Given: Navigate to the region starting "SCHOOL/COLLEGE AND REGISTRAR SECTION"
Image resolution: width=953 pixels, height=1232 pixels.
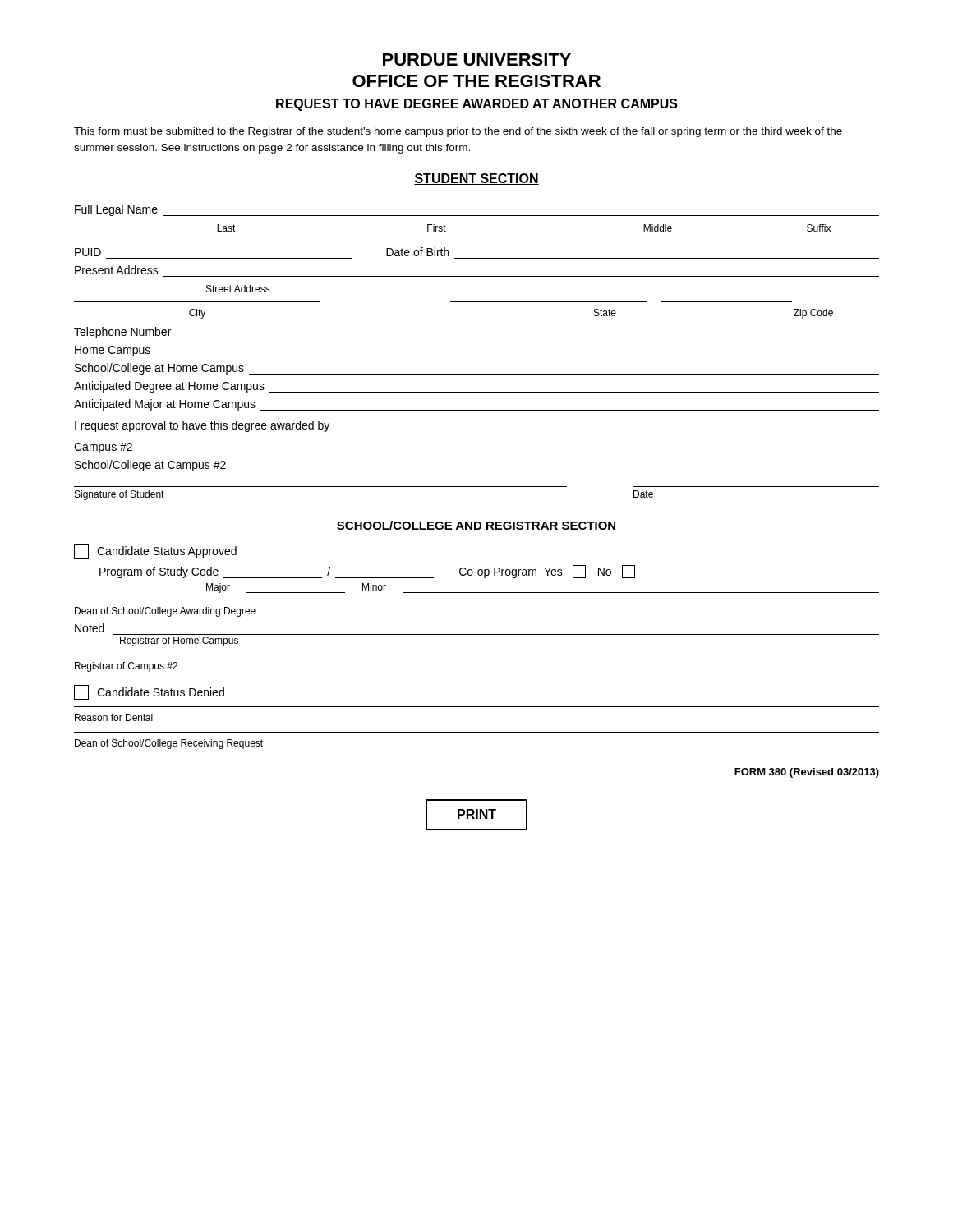Looking at the screenshot, I should (x=476, y=525).
